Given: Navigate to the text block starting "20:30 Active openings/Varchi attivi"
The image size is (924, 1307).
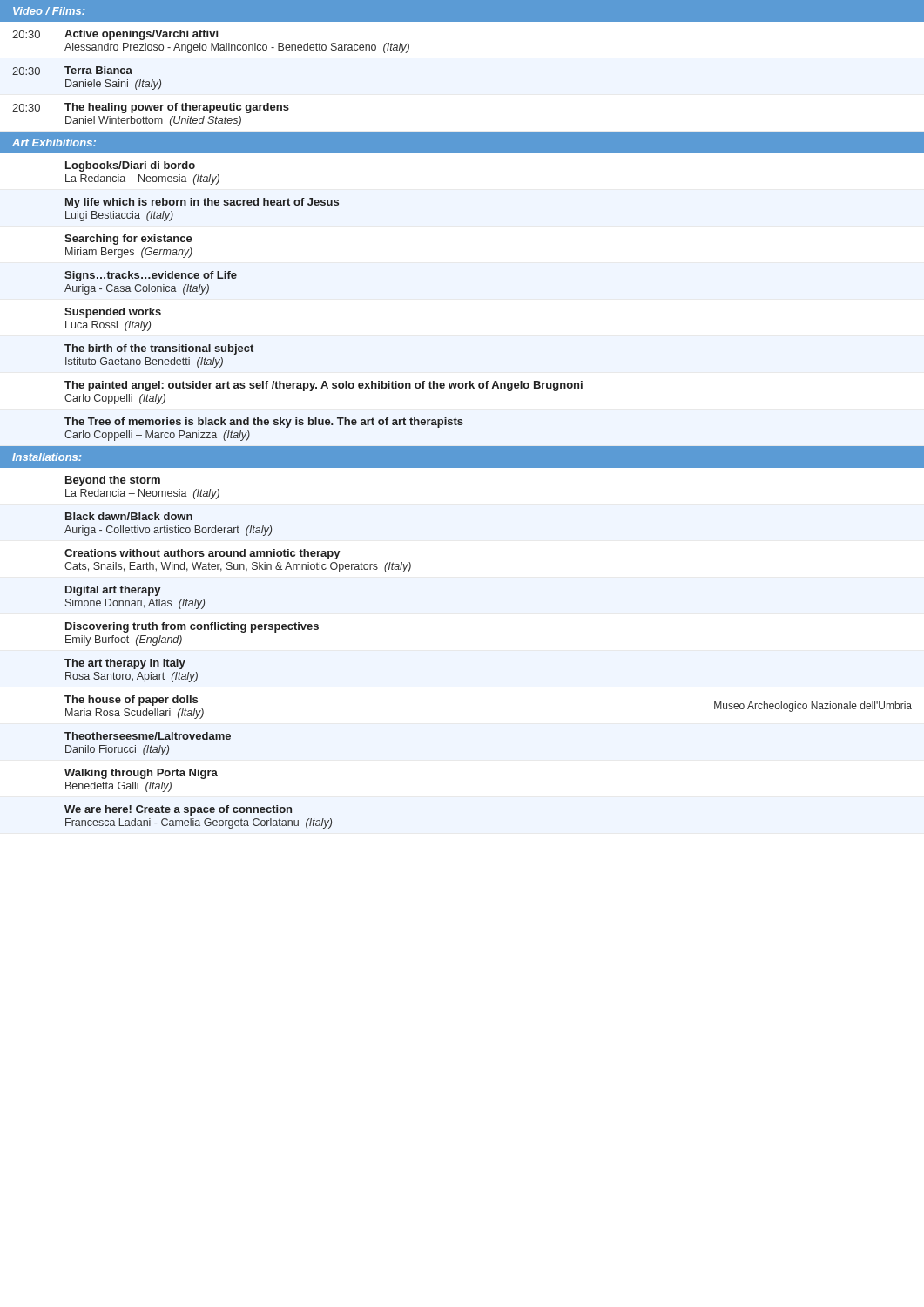Looking at the screenshot, I should [115, 35].
